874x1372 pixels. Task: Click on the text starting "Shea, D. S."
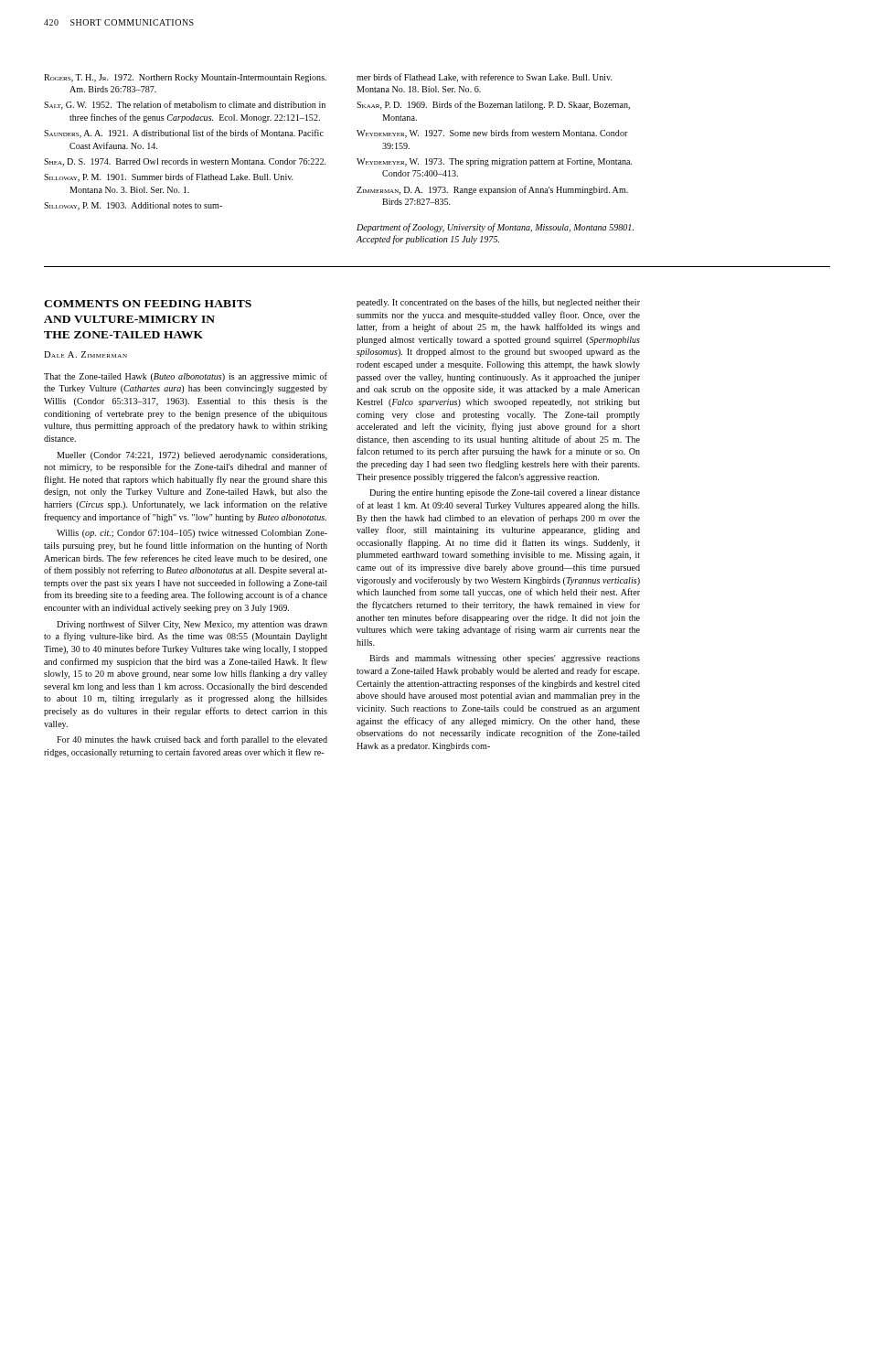pos(185,161)
